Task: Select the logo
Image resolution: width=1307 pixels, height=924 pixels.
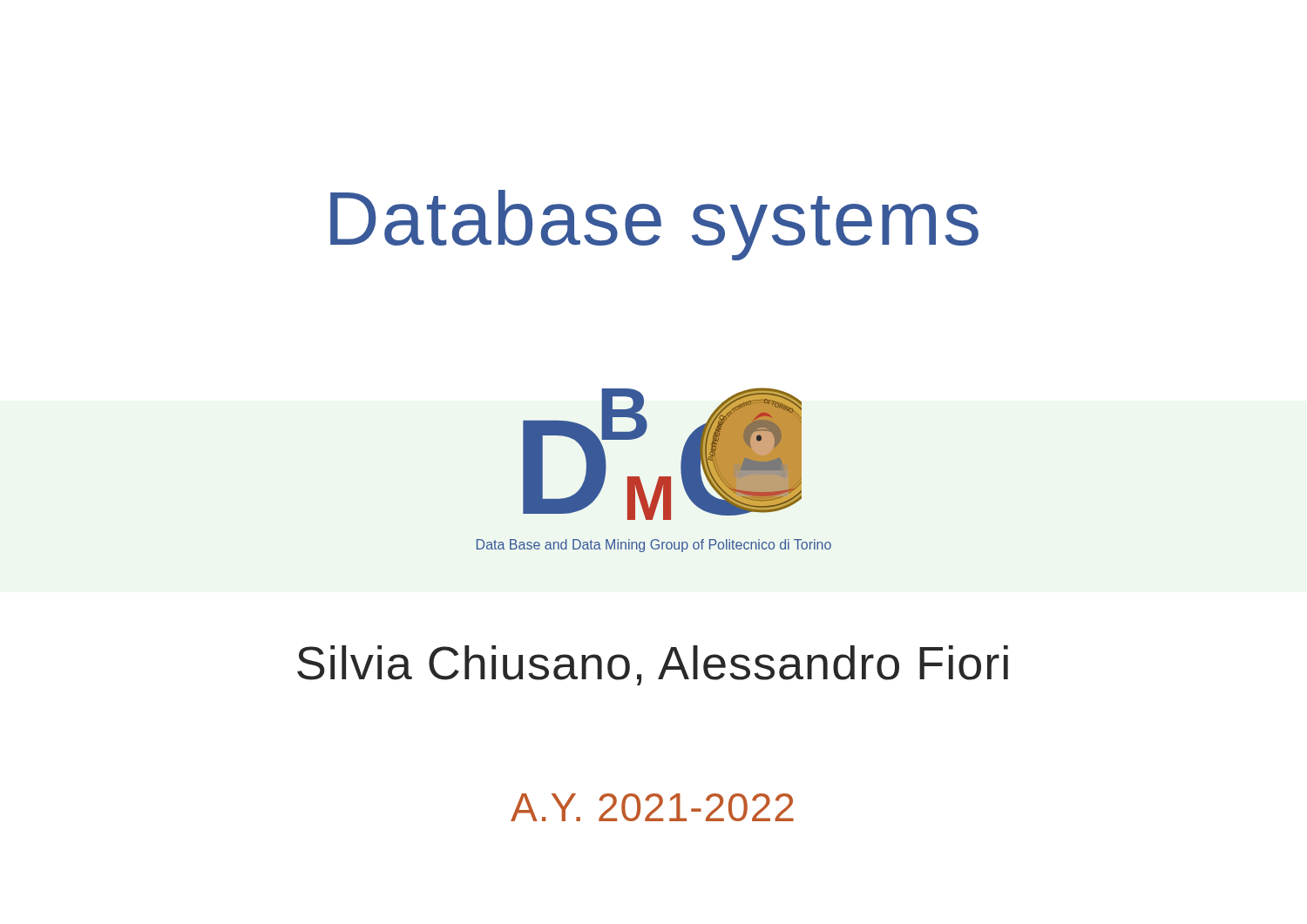Action: tap(654, 466)
